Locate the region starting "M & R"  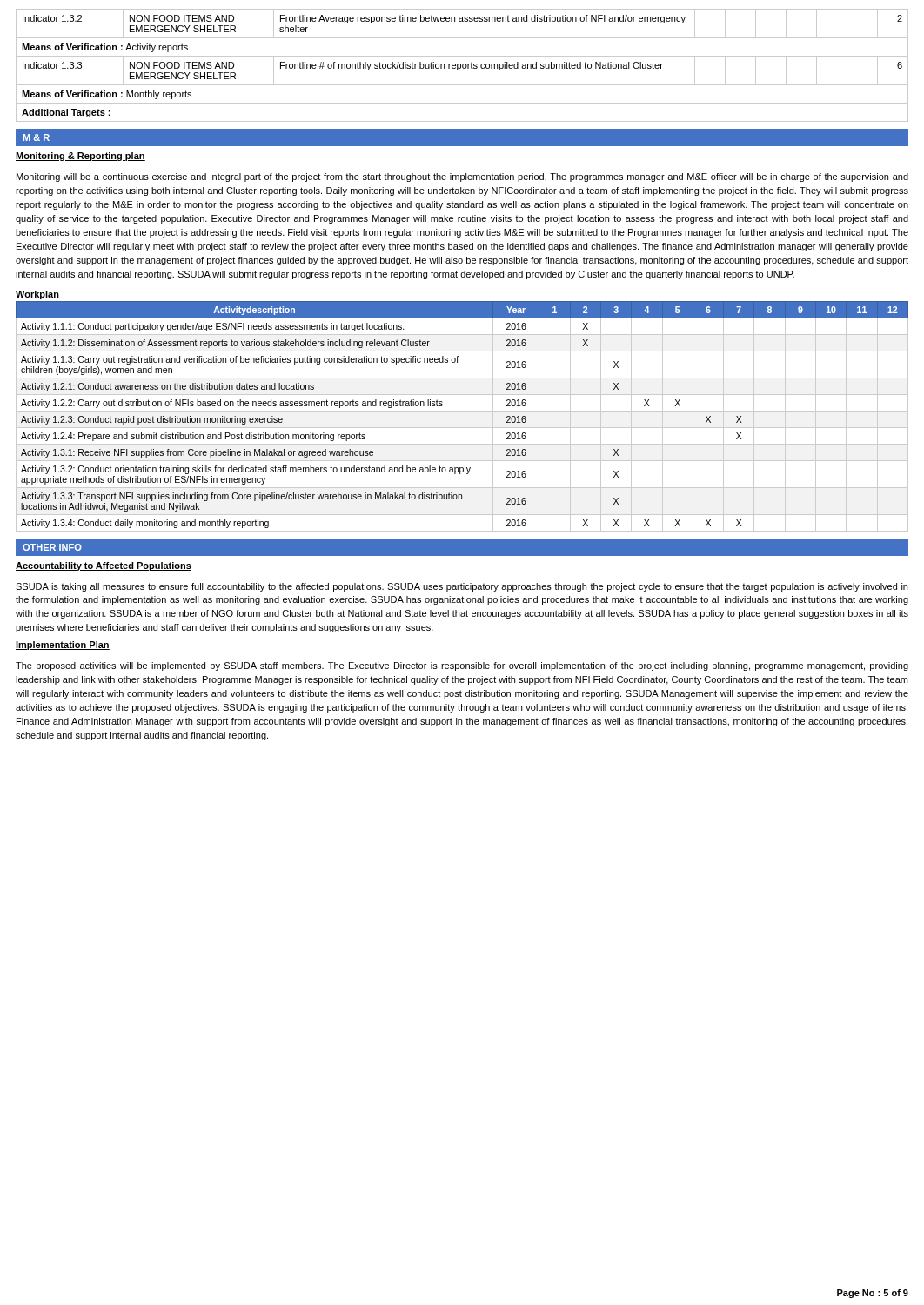click(462, 137)
